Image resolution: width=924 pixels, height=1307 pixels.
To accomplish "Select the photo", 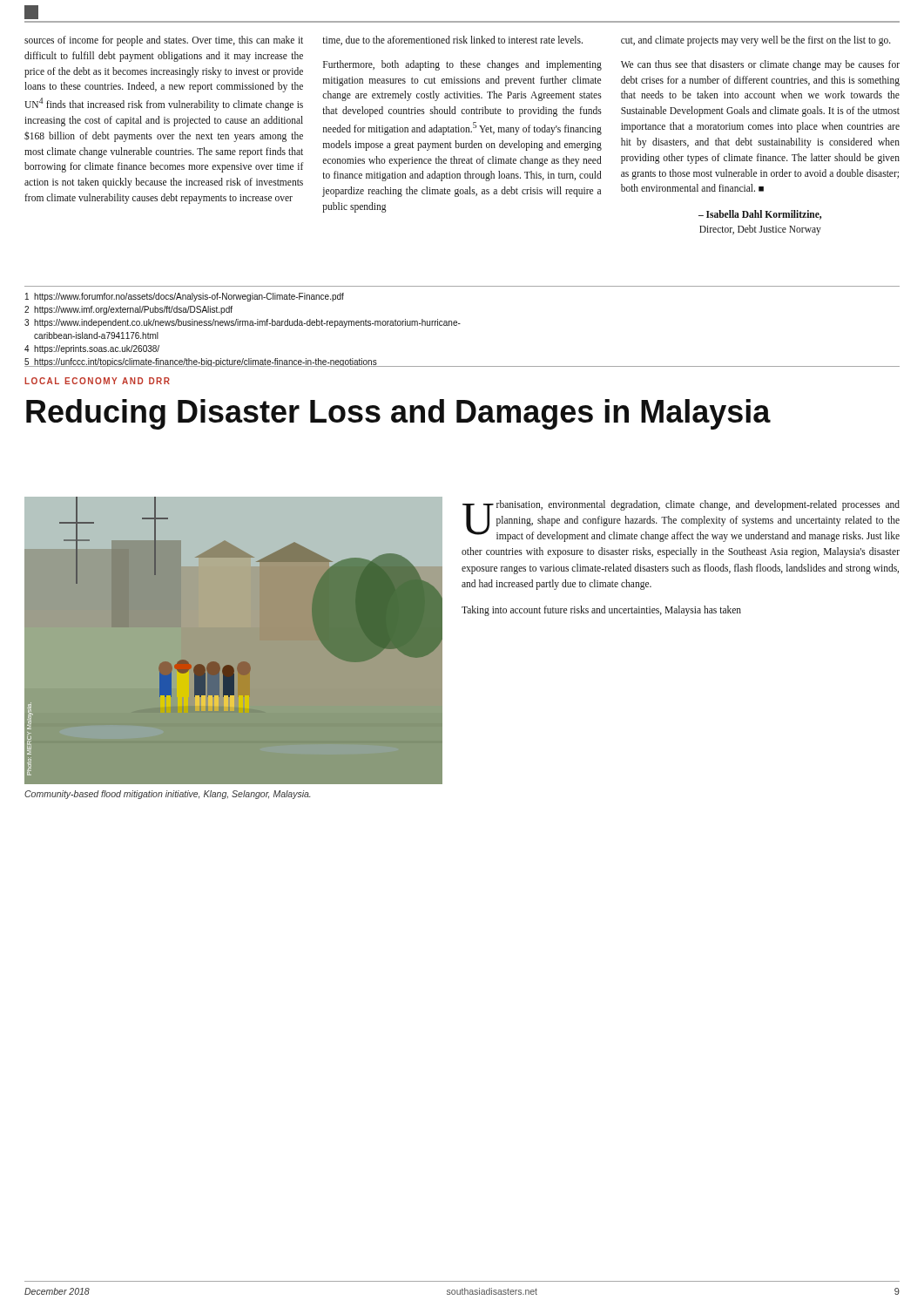I will click(x=233, y=648).
